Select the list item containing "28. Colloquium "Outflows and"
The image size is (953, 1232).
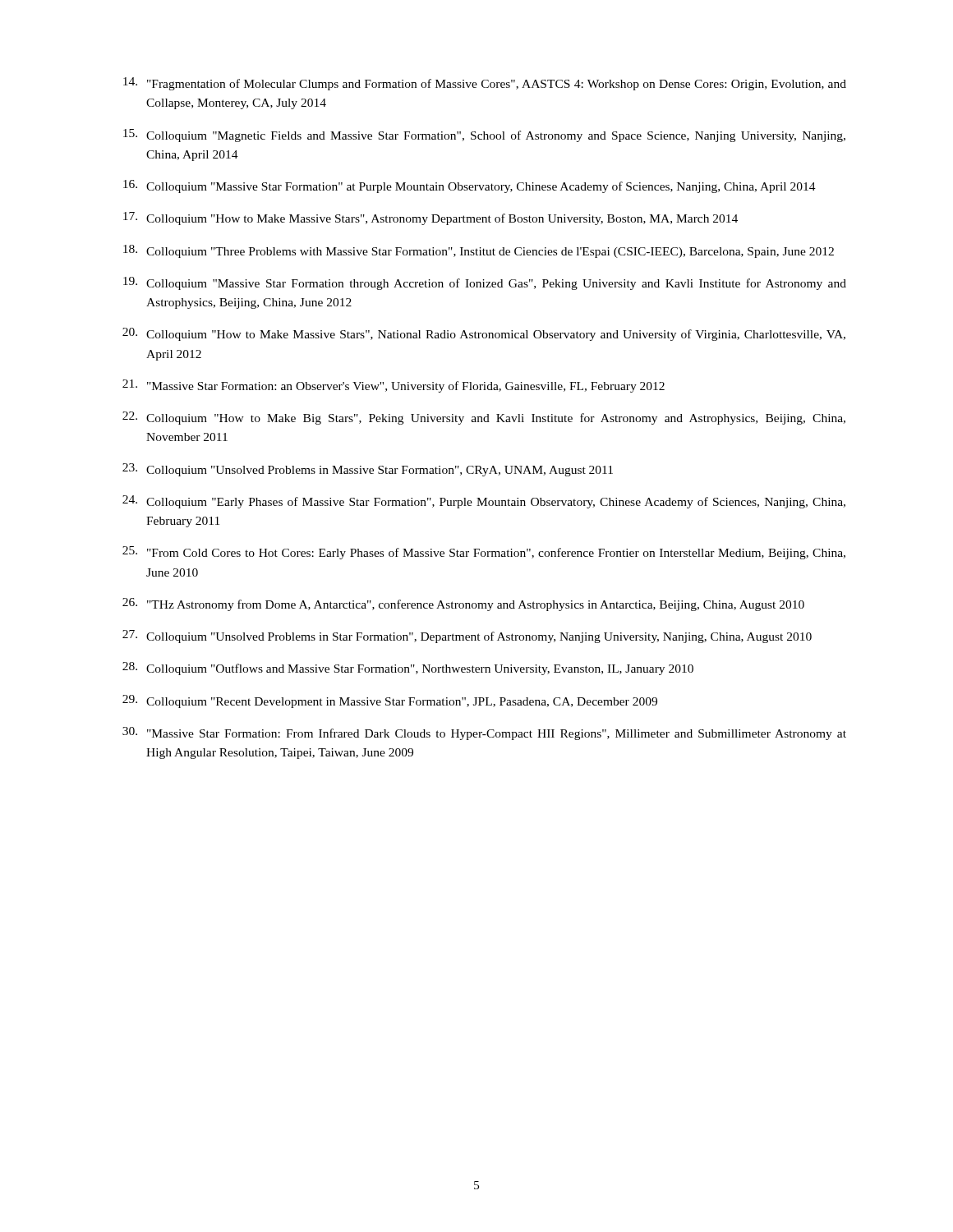click(476, 668)
